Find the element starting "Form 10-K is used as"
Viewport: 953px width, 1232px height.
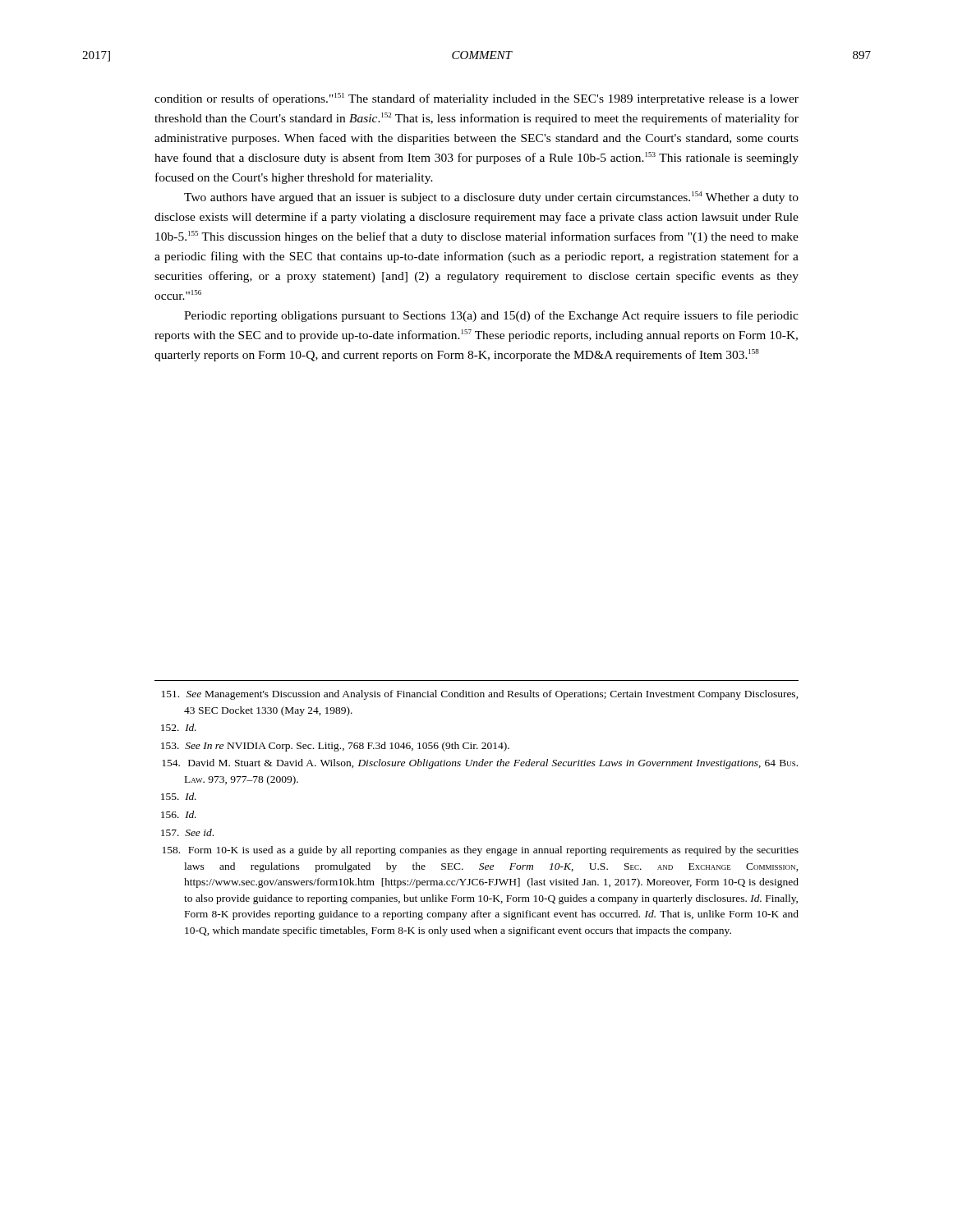click(476, 890)
